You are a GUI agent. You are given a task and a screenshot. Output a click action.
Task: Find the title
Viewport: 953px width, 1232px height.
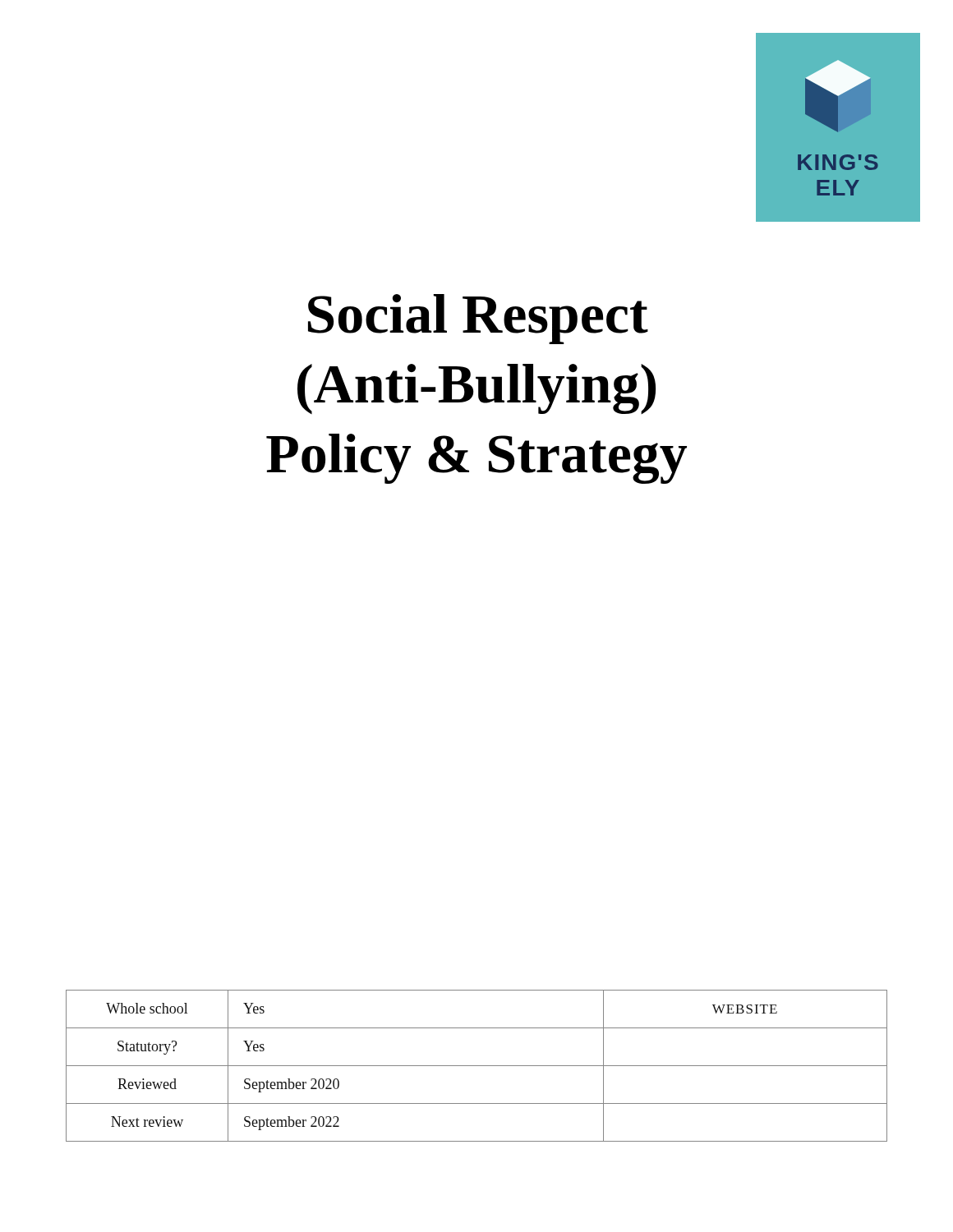[476, 384]
